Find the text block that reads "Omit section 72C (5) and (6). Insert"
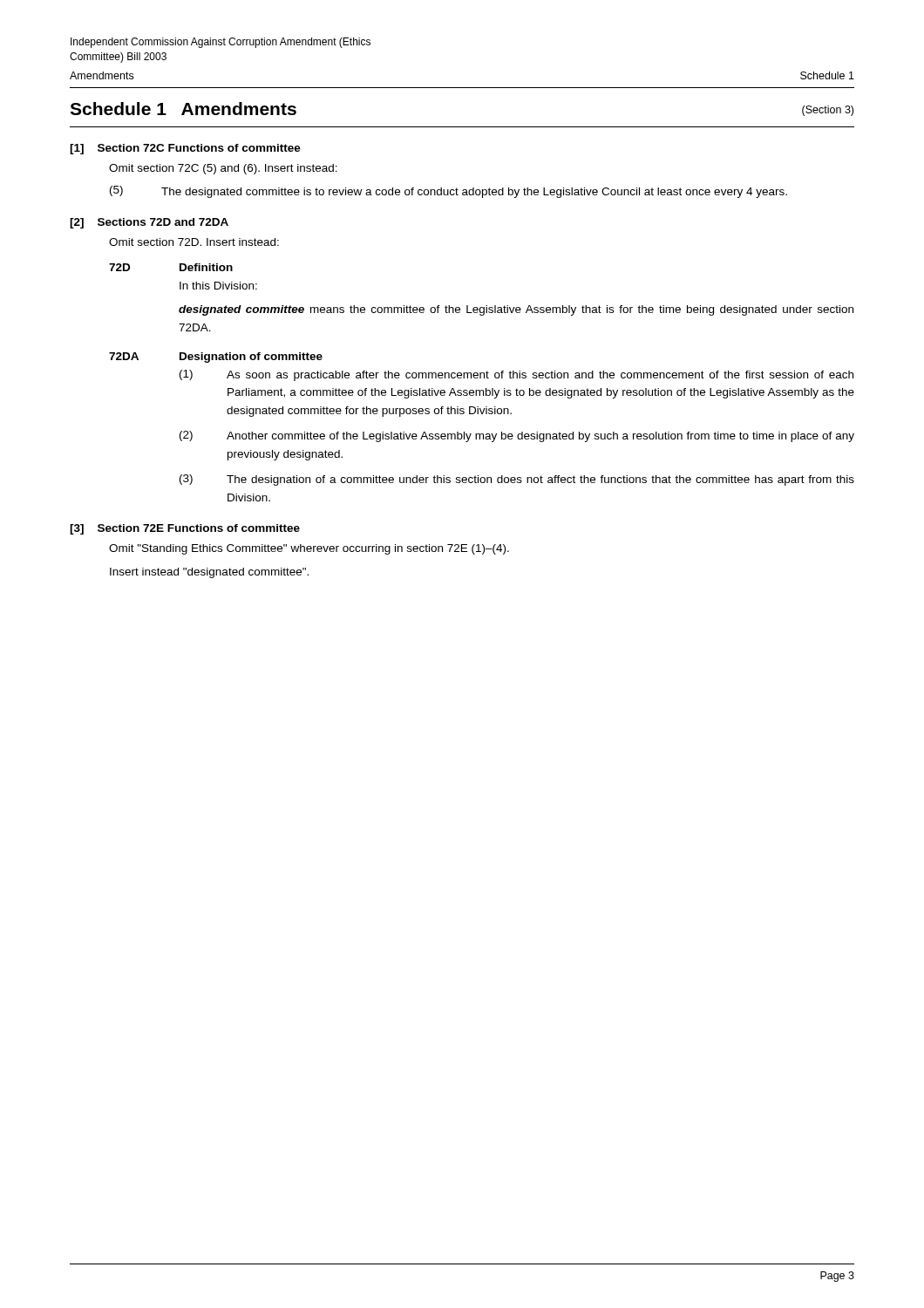Viewport: 924px width, 1308px height. pyautogui.click(x=223, y=168)
